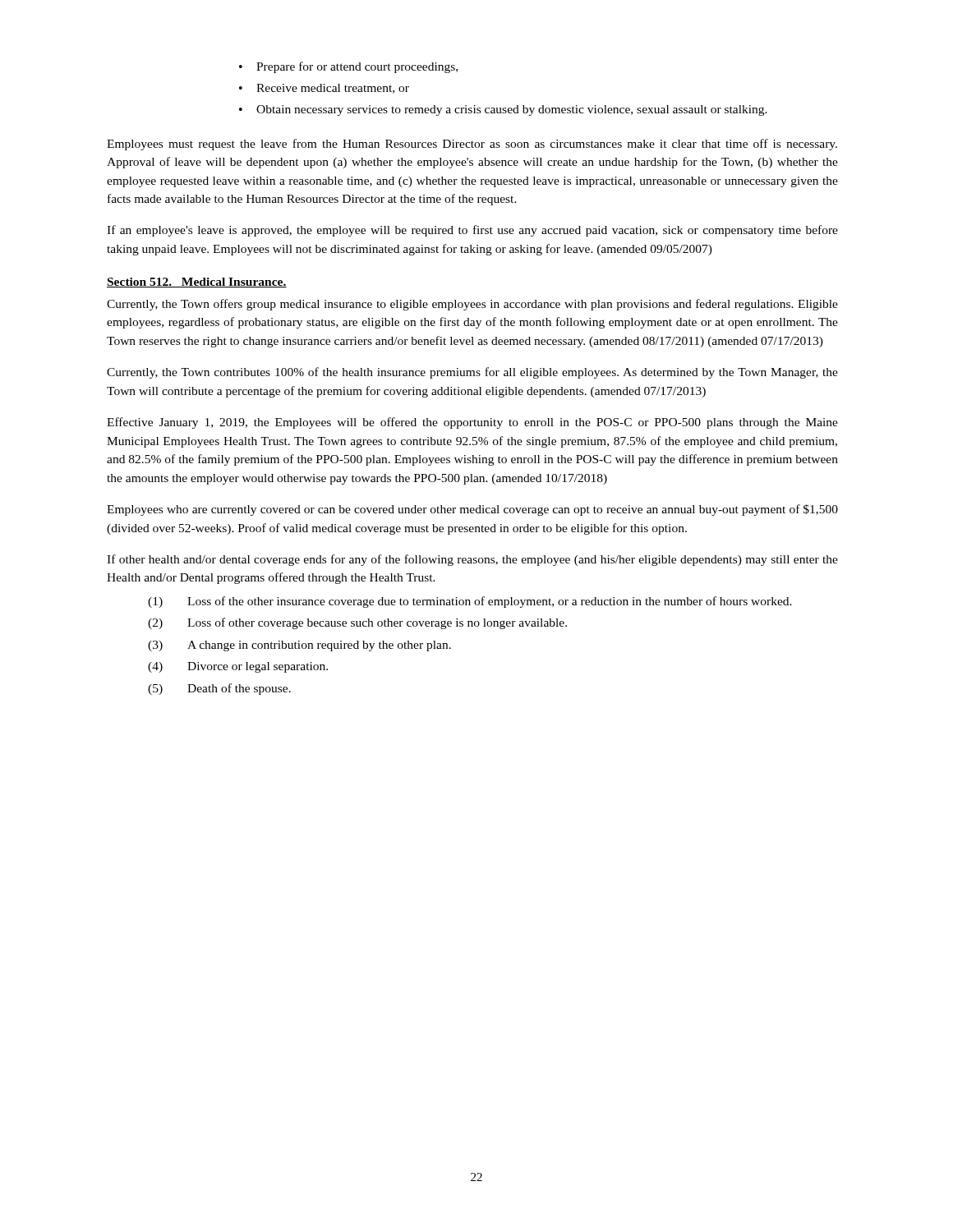Viewport: 953px width, 1232px height.
Task: Point to the block beginning "• Obtain necessary services to"
Action: coord(538,110)
